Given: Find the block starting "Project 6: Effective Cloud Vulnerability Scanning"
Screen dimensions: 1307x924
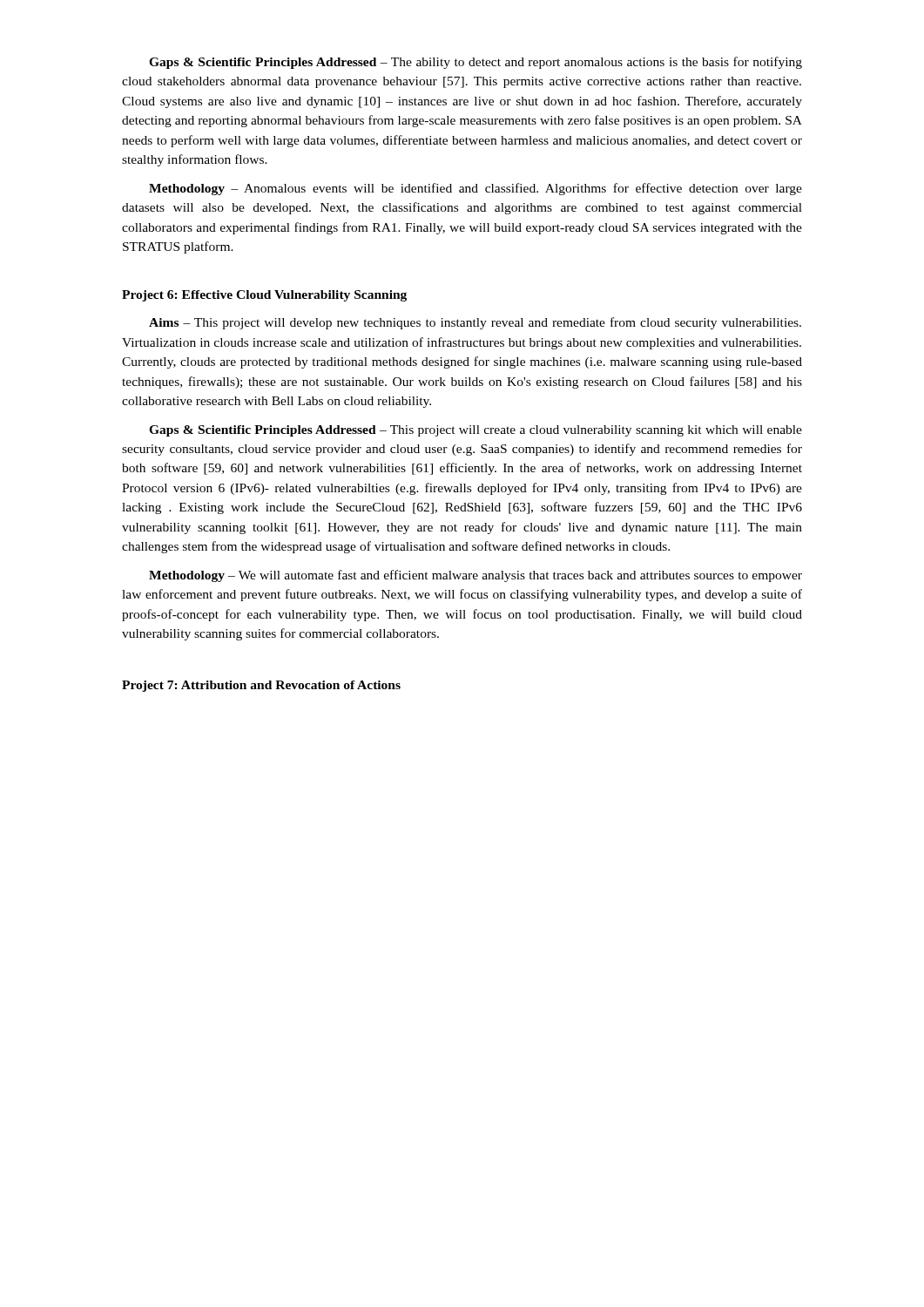Looking at the screenshot, I should coord(264,296).
